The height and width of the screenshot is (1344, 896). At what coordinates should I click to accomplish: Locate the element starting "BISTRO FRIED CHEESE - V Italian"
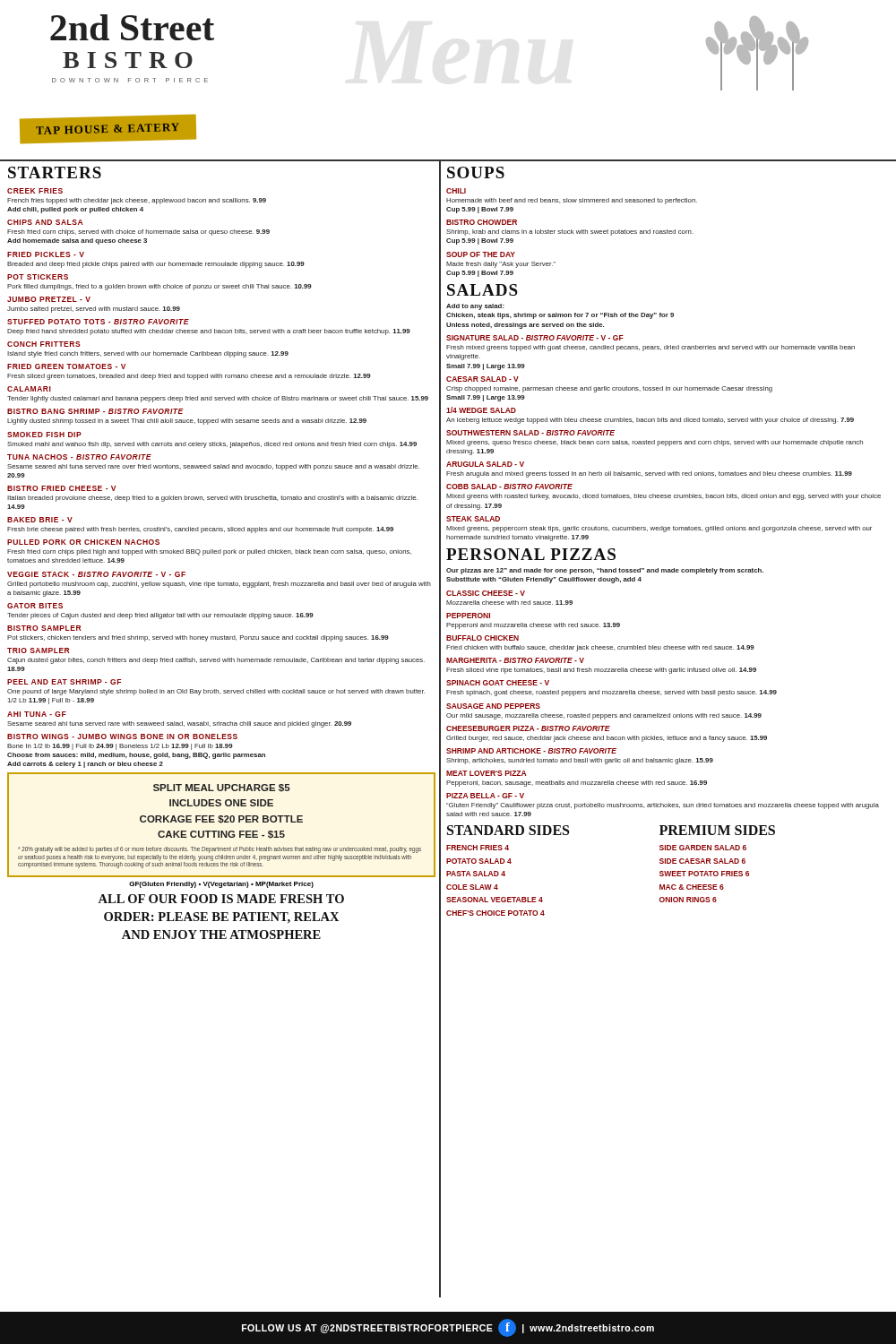click(x=221, y=498)
